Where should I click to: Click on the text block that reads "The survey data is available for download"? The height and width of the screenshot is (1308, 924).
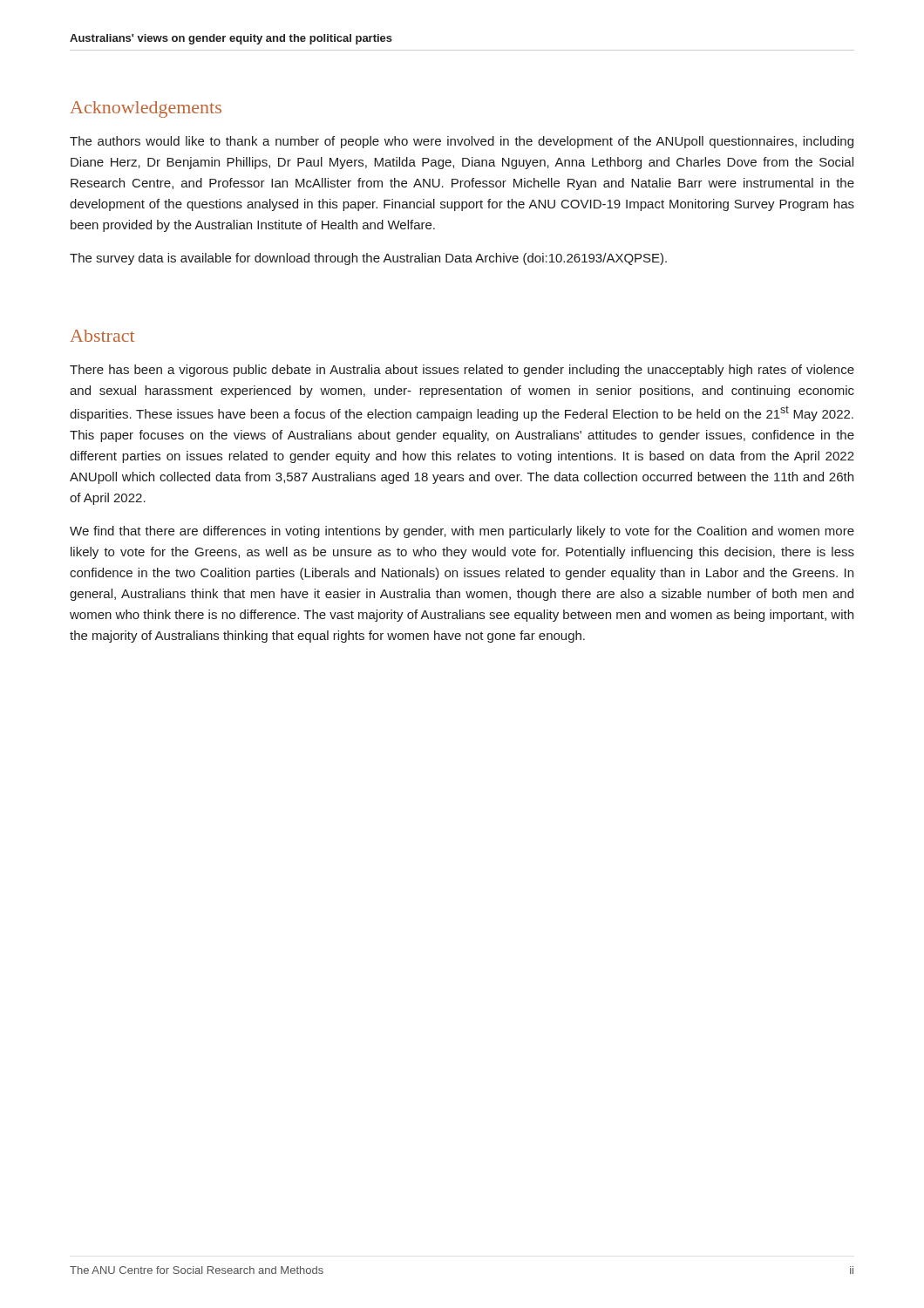point(369,258)
